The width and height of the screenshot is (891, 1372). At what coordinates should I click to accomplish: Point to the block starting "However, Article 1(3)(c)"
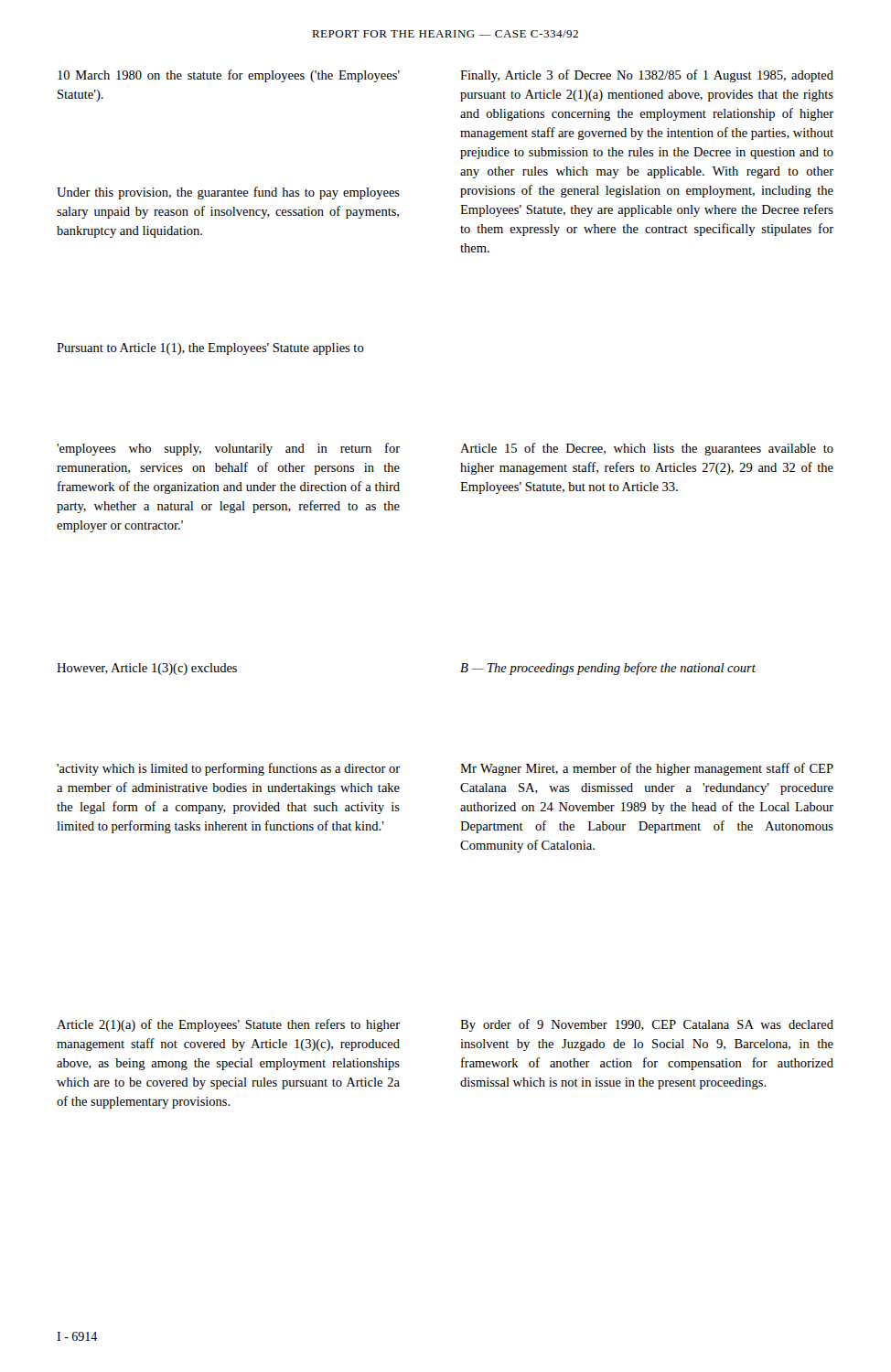coord(147,668)
